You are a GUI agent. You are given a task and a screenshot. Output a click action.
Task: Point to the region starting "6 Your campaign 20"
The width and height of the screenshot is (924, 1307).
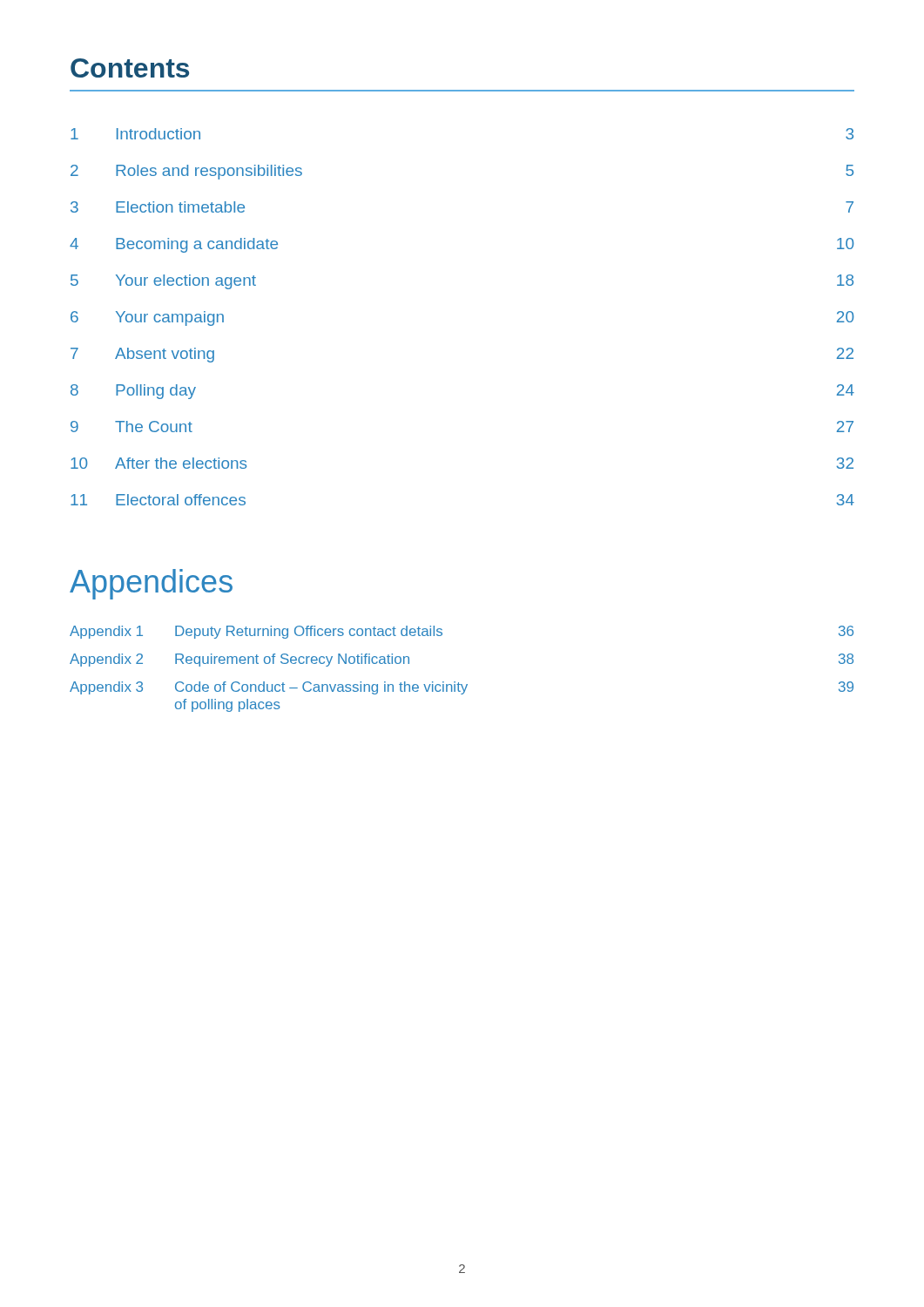(166, 318)
